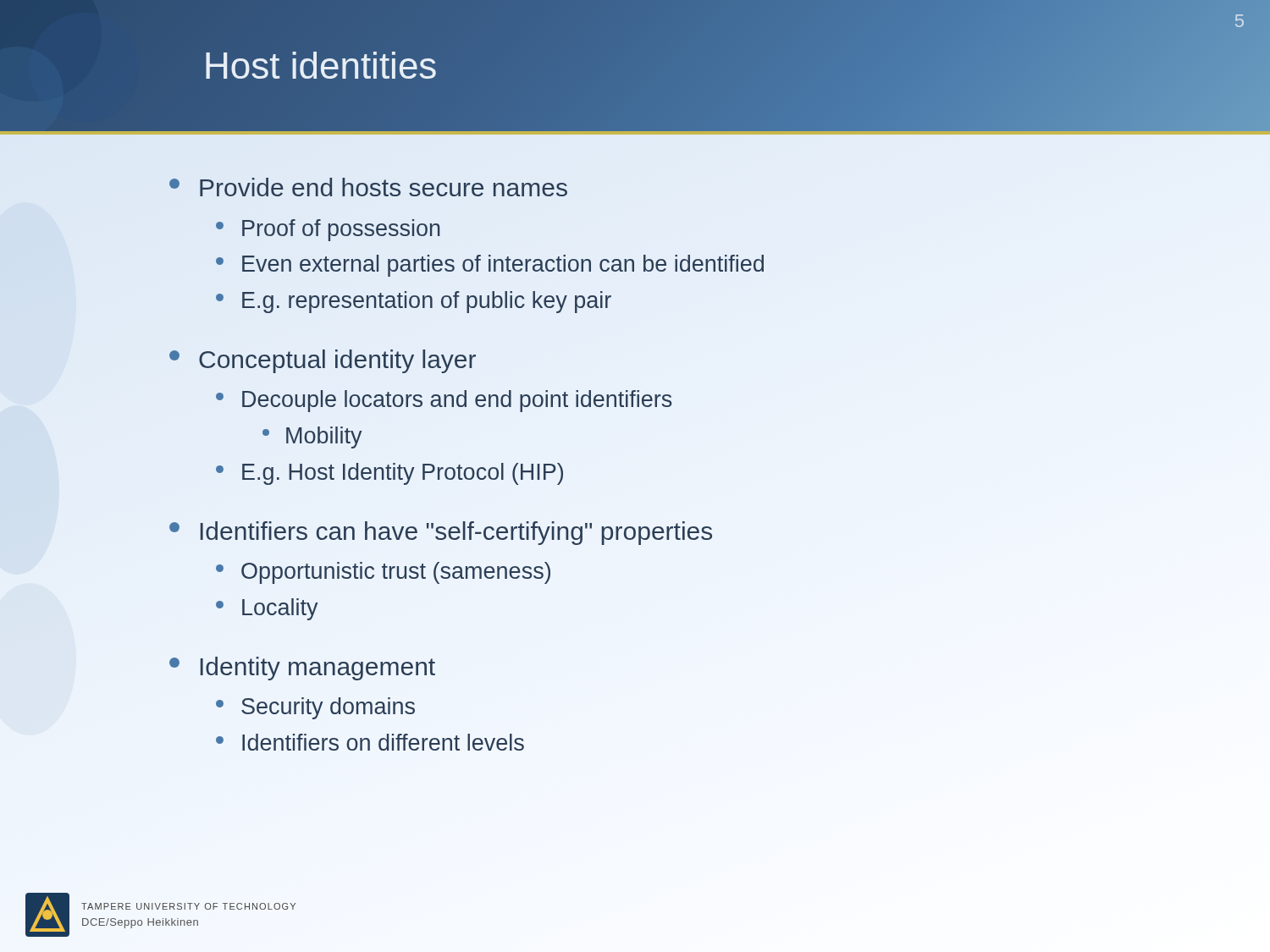
Task: Select the list item that says "E.g. representation of"
Action: coord(414,301)
